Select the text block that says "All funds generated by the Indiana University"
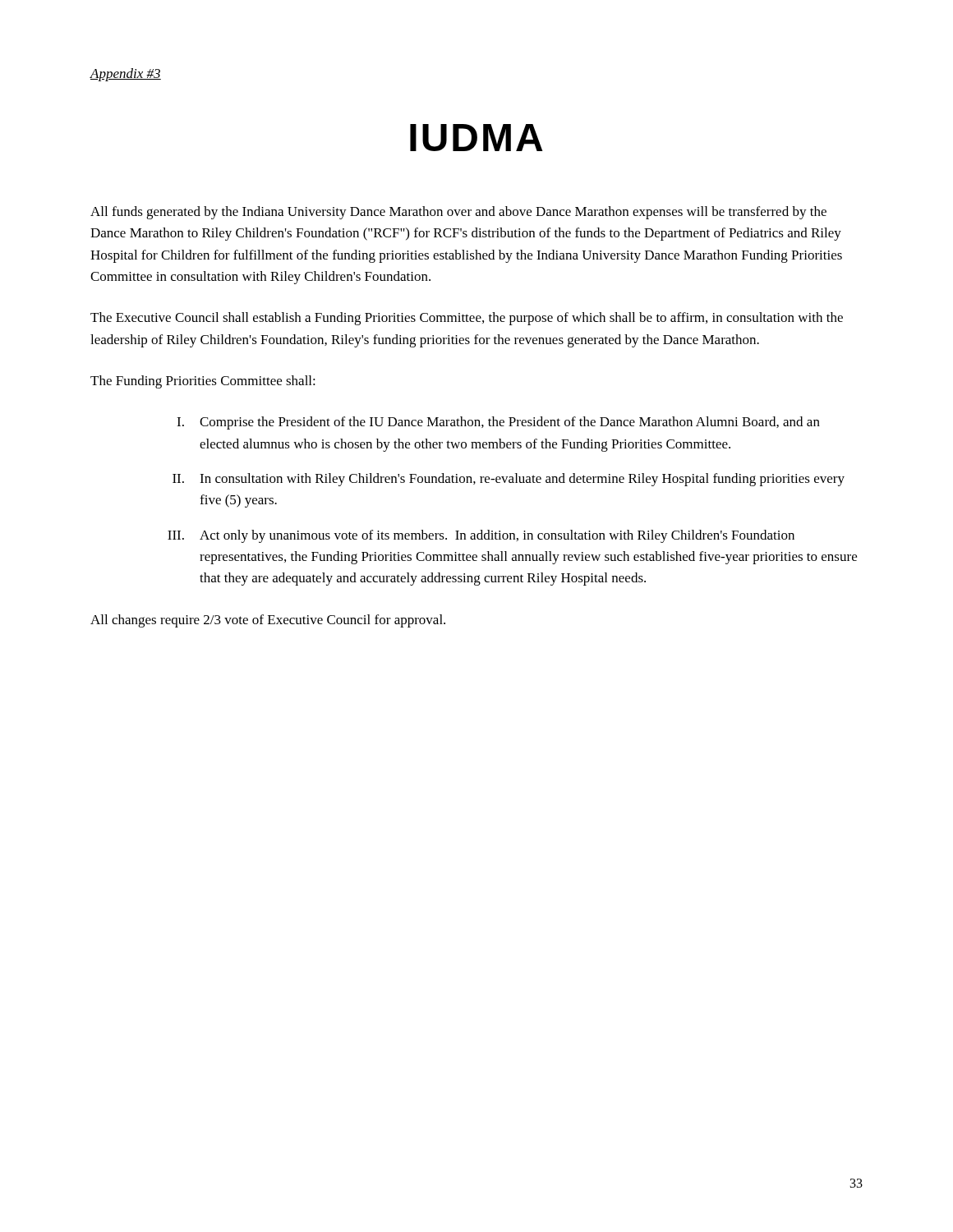This screenshot has height=1232, width=953. (x=466, y=244)
